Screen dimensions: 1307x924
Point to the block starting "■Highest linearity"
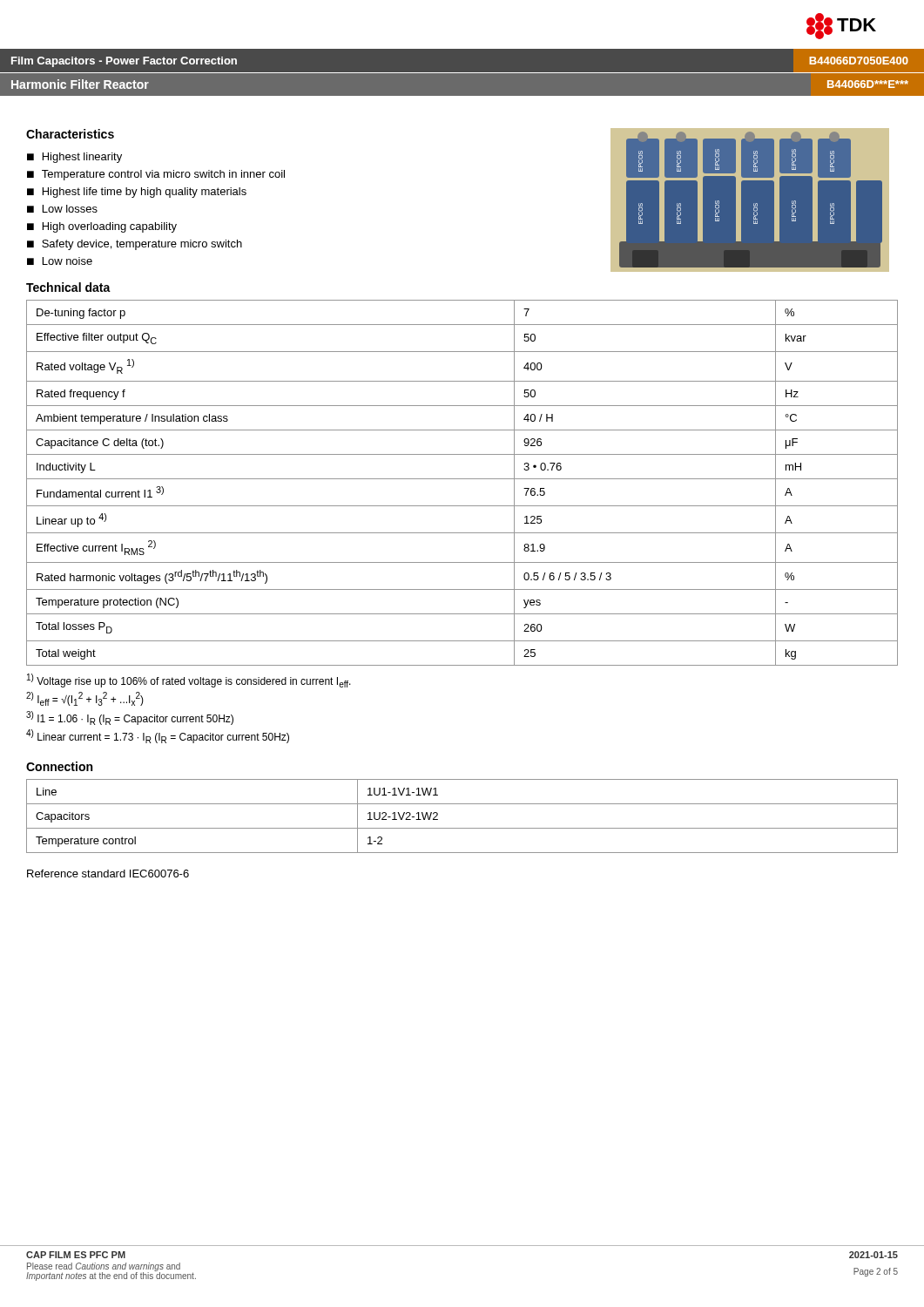(74, 157)
